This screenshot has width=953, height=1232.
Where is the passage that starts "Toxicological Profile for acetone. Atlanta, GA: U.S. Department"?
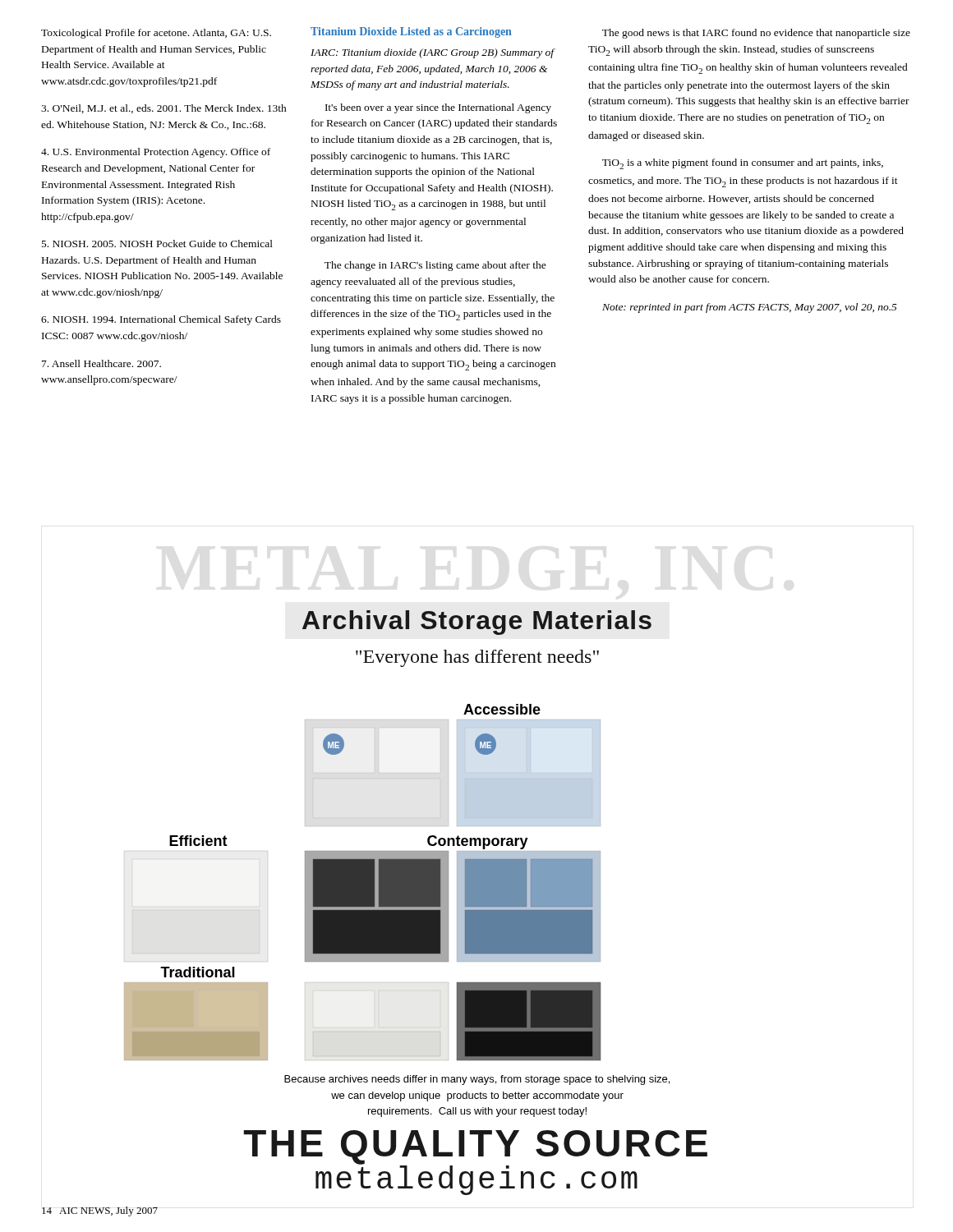(156, 57)
